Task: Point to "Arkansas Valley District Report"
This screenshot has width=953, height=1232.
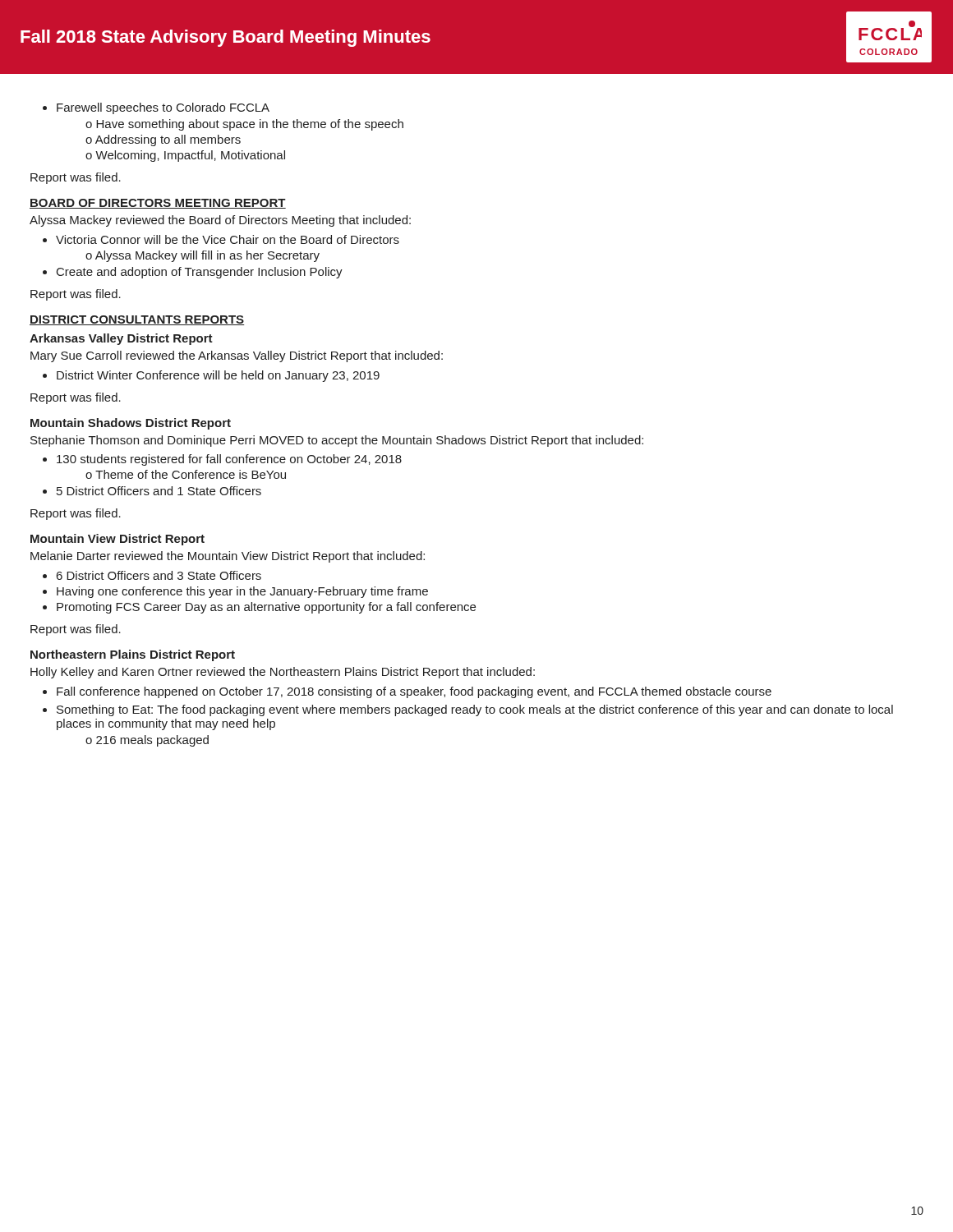Action: pyautogui.click(x=121, y=338)
